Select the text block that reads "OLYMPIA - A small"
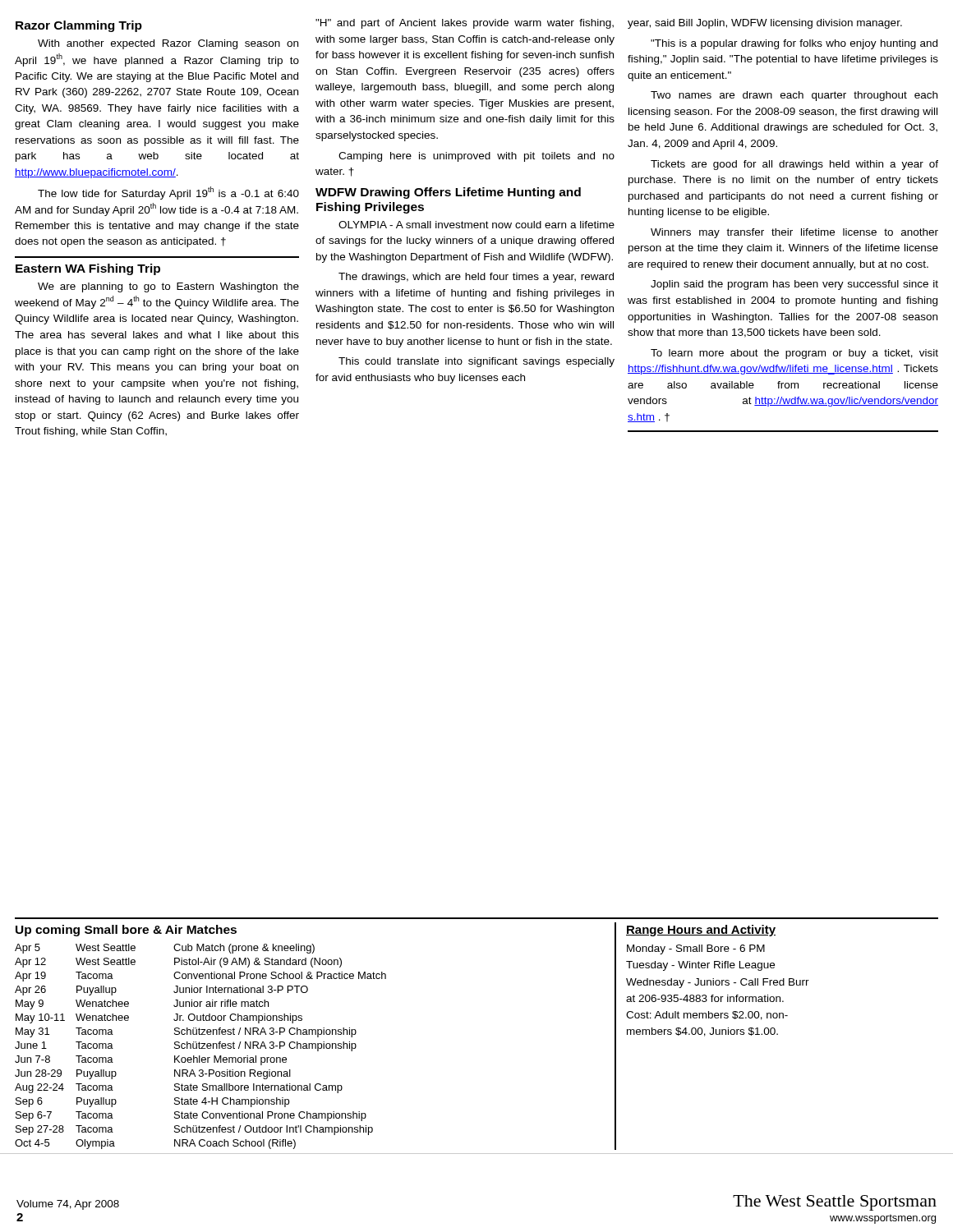953x1232 pixels. tap(465, 301)
